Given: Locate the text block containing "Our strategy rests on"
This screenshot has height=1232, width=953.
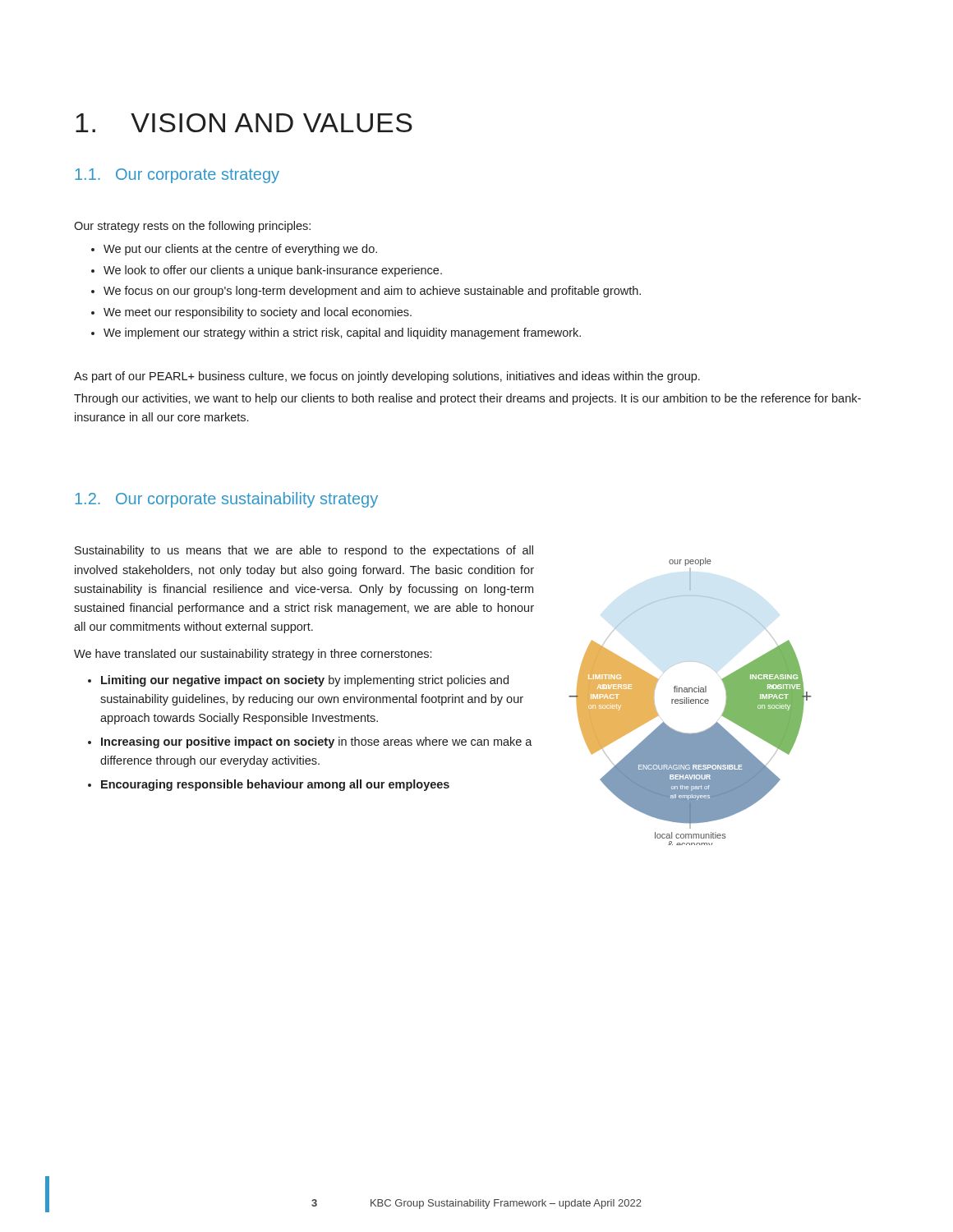Looking at the screenshot, I should 193,226.
